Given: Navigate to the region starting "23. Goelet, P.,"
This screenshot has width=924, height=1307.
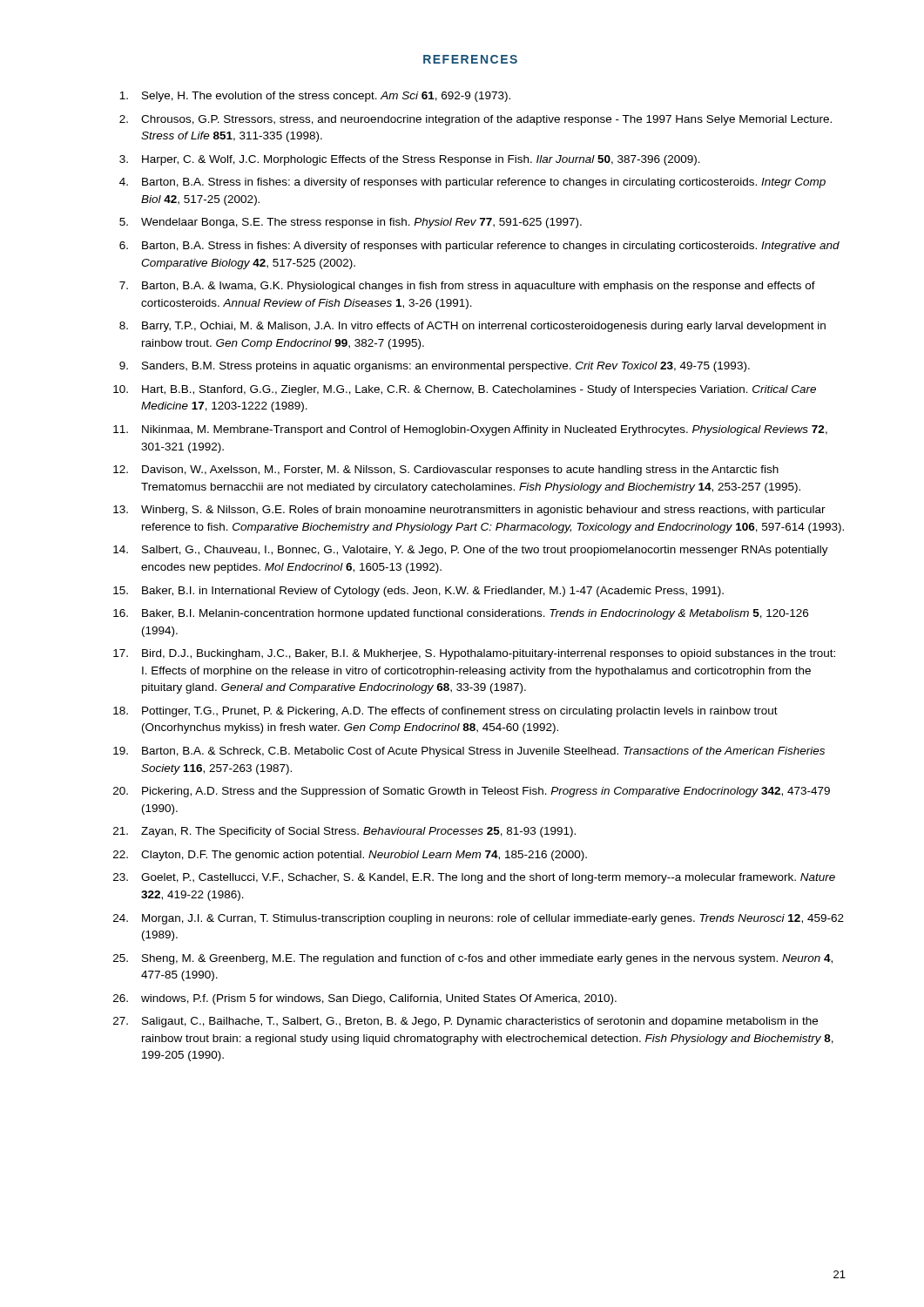Looking at the screenshot, I should coord(471,886).
